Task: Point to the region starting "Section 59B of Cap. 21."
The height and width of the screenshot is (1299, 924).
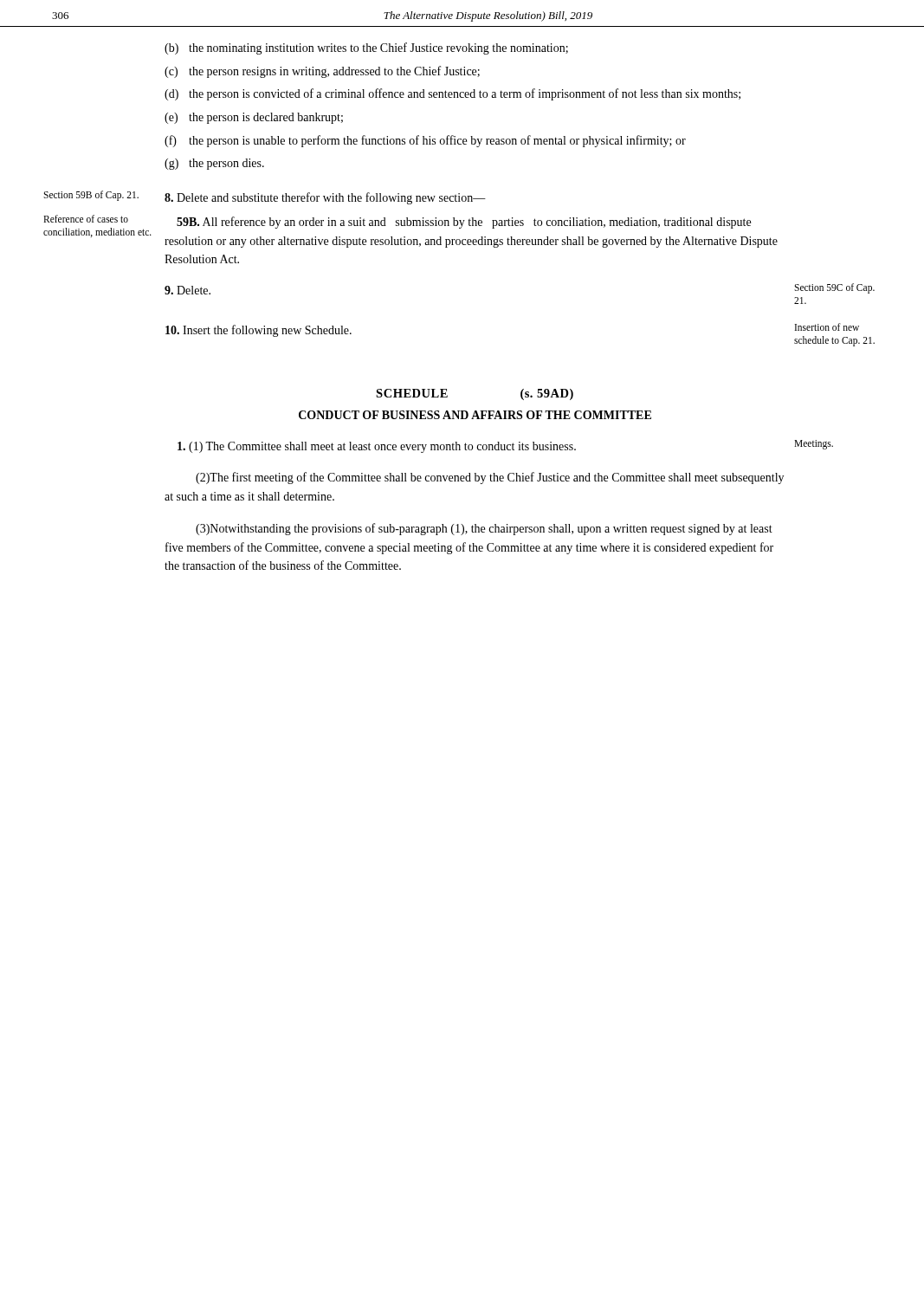Action: pos(91,195)
